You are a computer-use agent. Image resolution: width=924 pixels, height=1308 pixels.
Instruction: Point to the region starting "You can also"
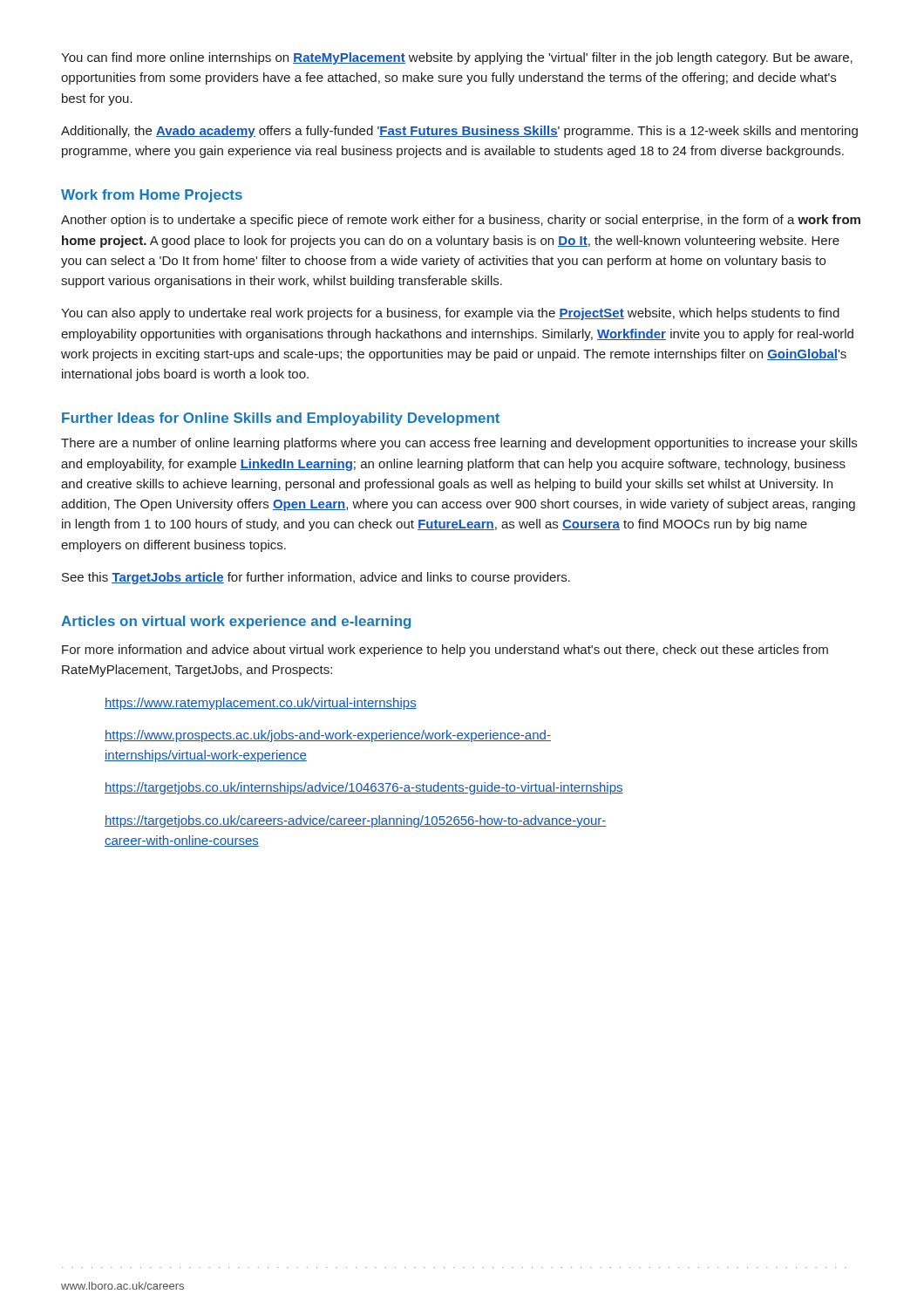pyautogui.click(x=458, y=343)
